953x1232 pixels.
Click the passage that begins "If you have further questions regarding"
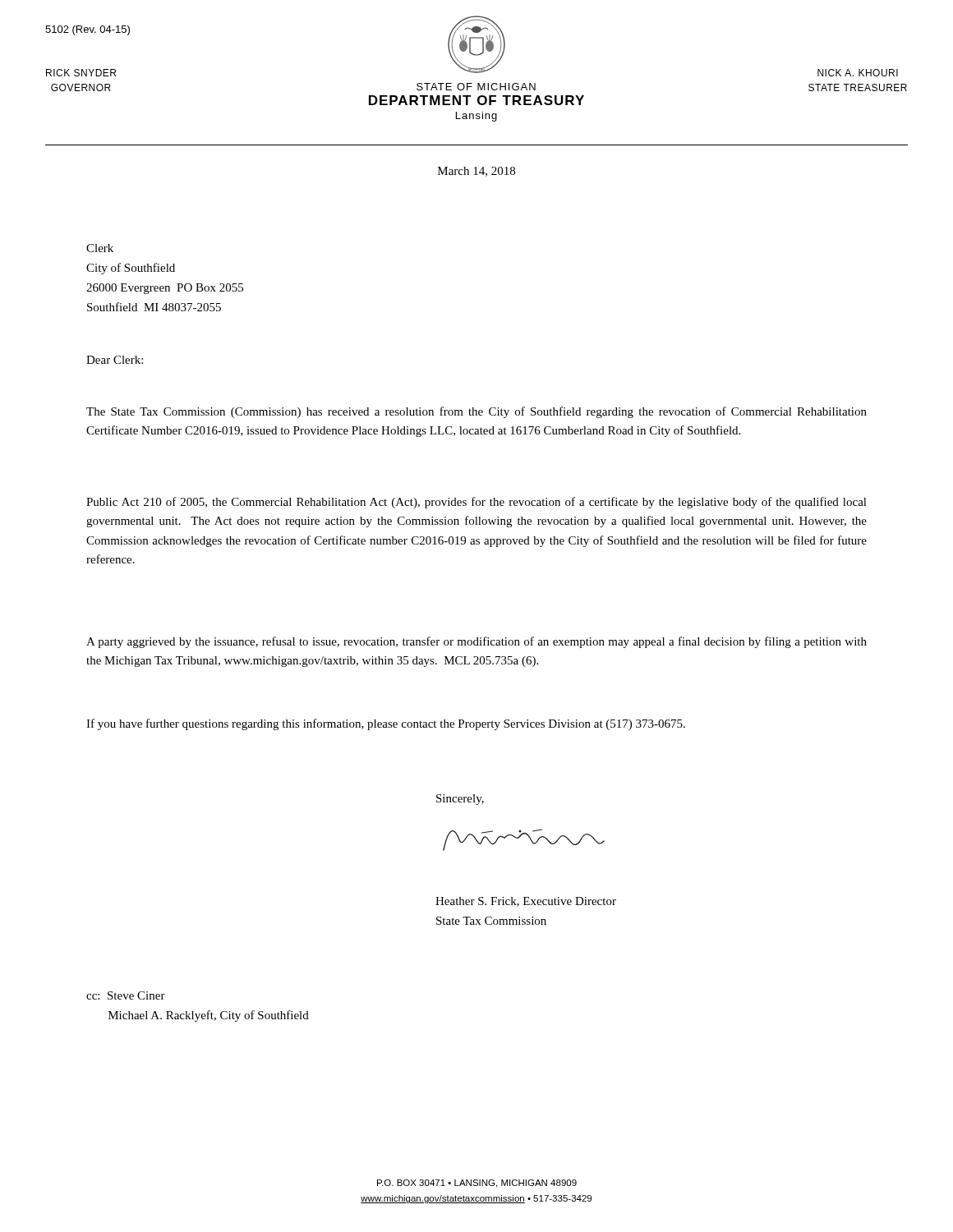point(386,724)
